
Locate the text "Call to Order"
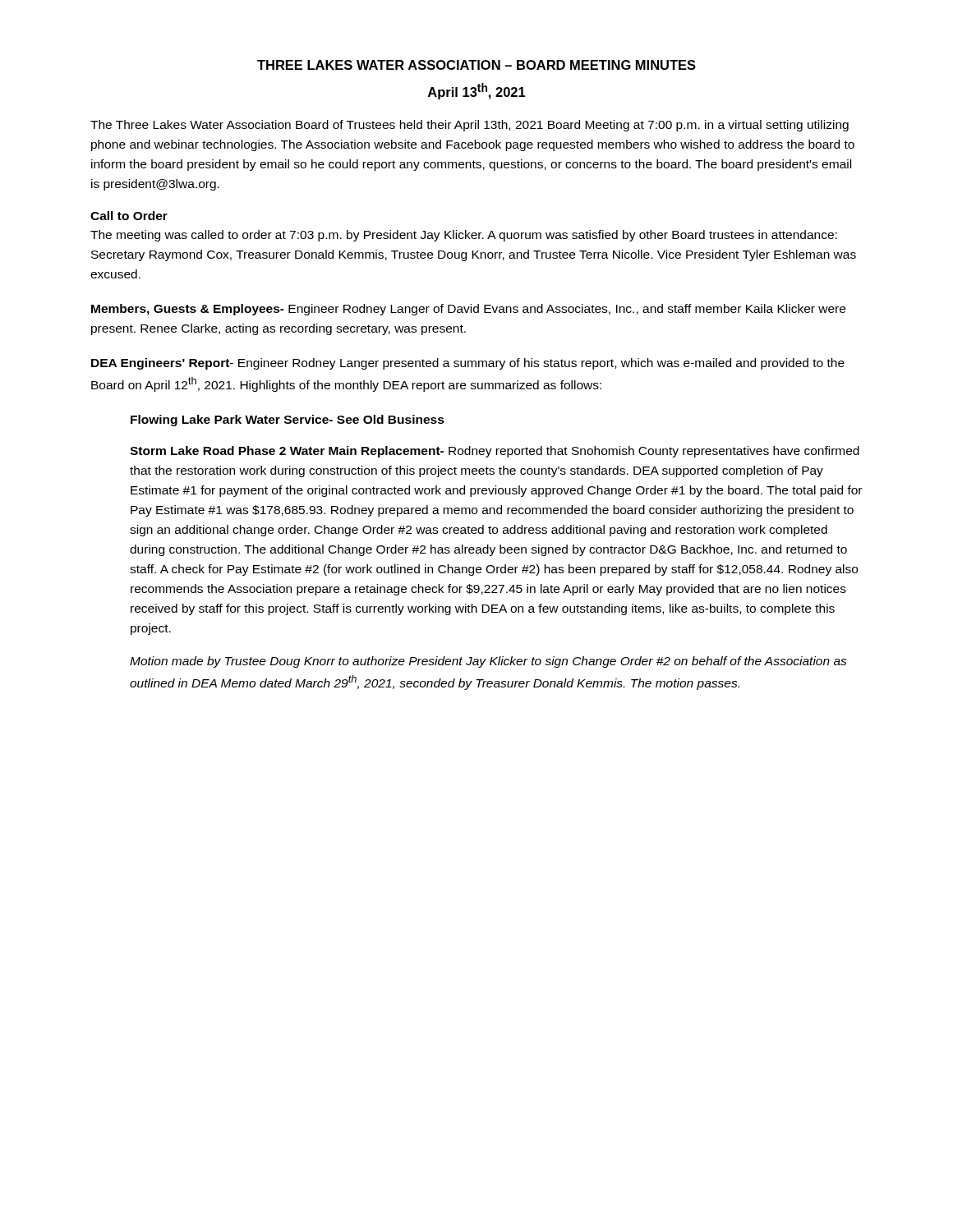click(x=129, y=215)
